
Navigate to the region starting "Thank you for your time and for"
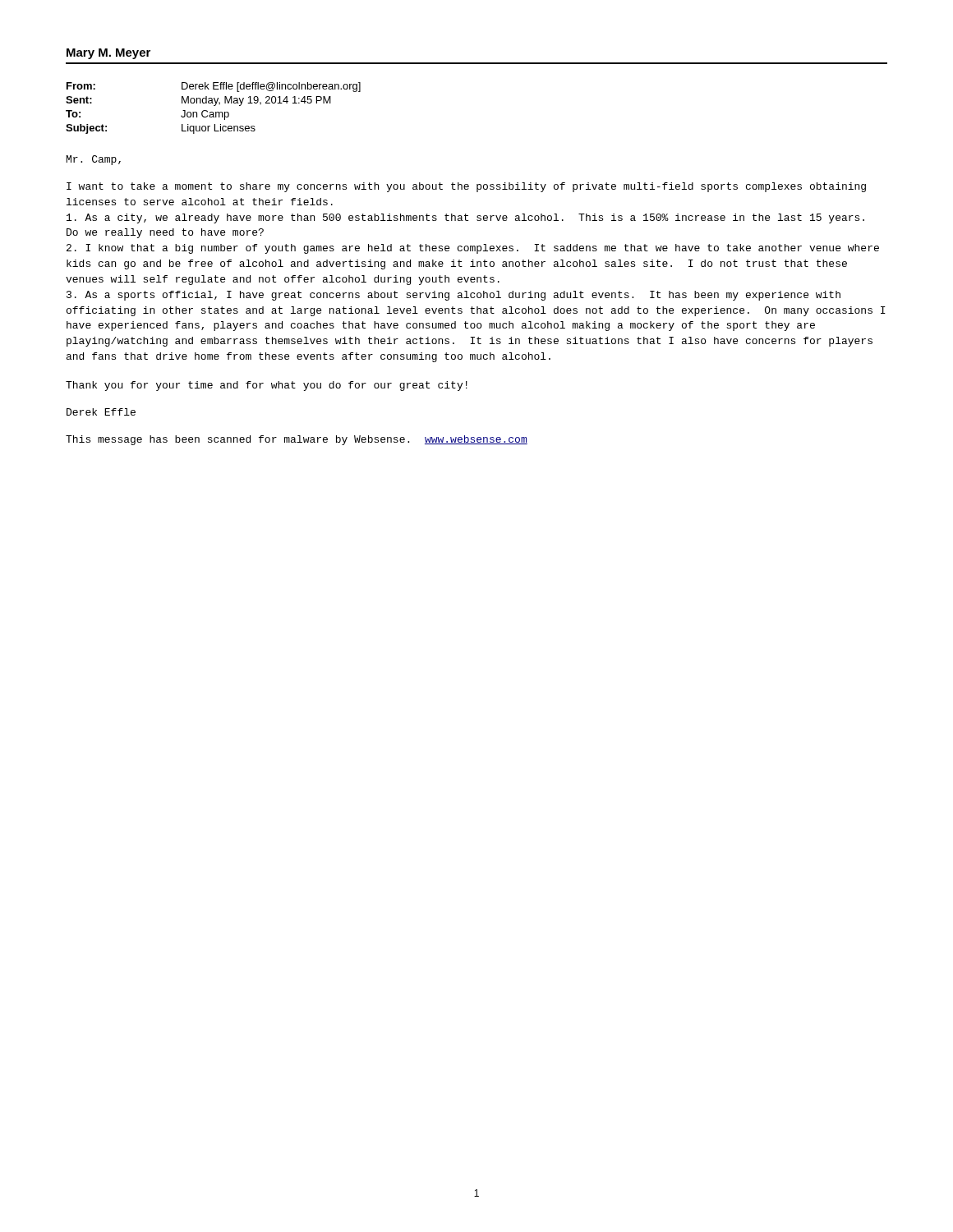[x=268, y=386]
